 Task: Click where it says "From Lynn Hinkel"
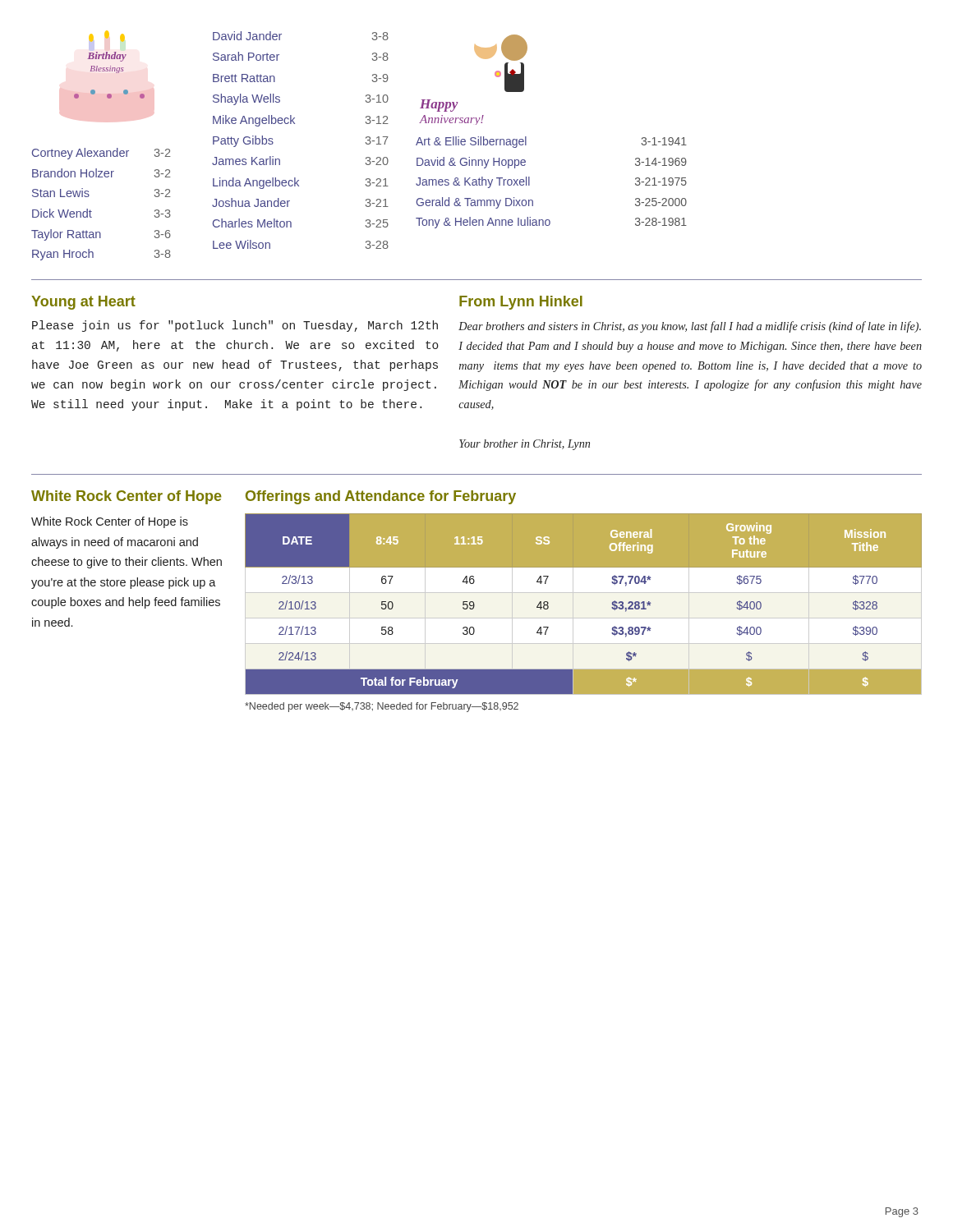pos(521,301)
